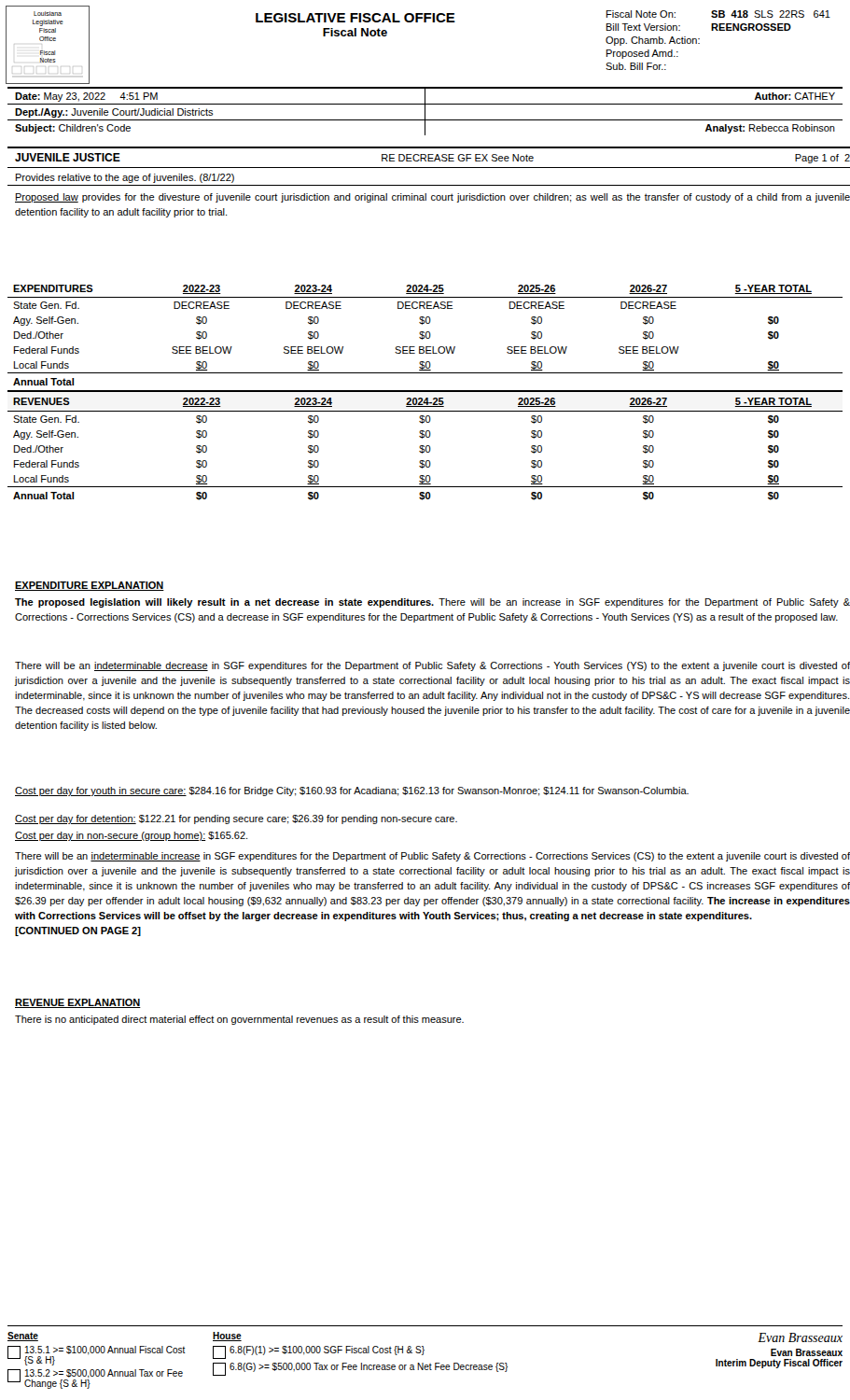The width and height of the screenshot is (850, 1400).
Task: Point to the element starting "REVENUE EXPLANATION"
Action: [78, 1002]
